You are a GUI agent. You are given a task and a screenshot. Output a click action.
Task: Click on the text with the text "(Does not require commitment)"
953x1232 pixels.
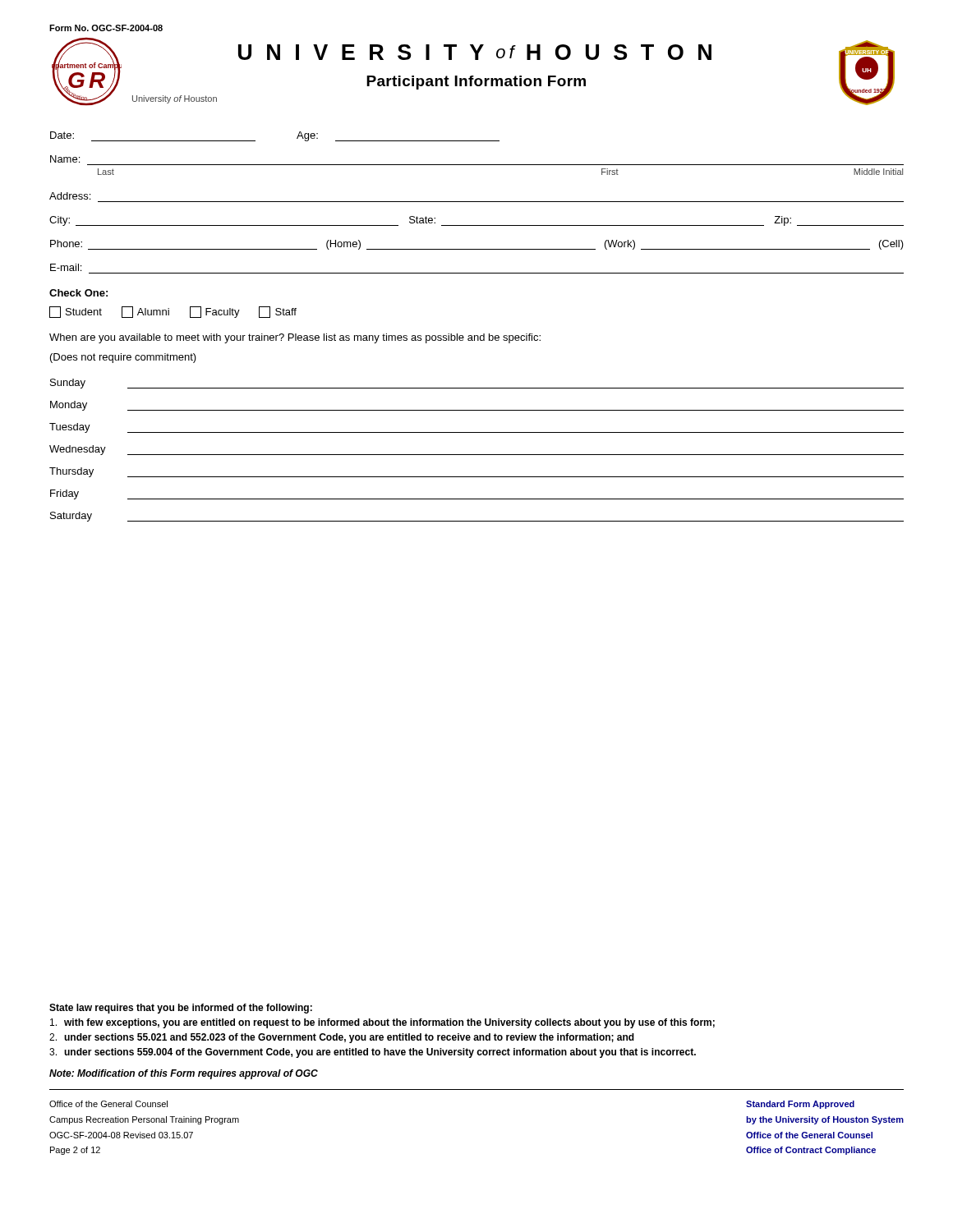click(x=123, y=356)
